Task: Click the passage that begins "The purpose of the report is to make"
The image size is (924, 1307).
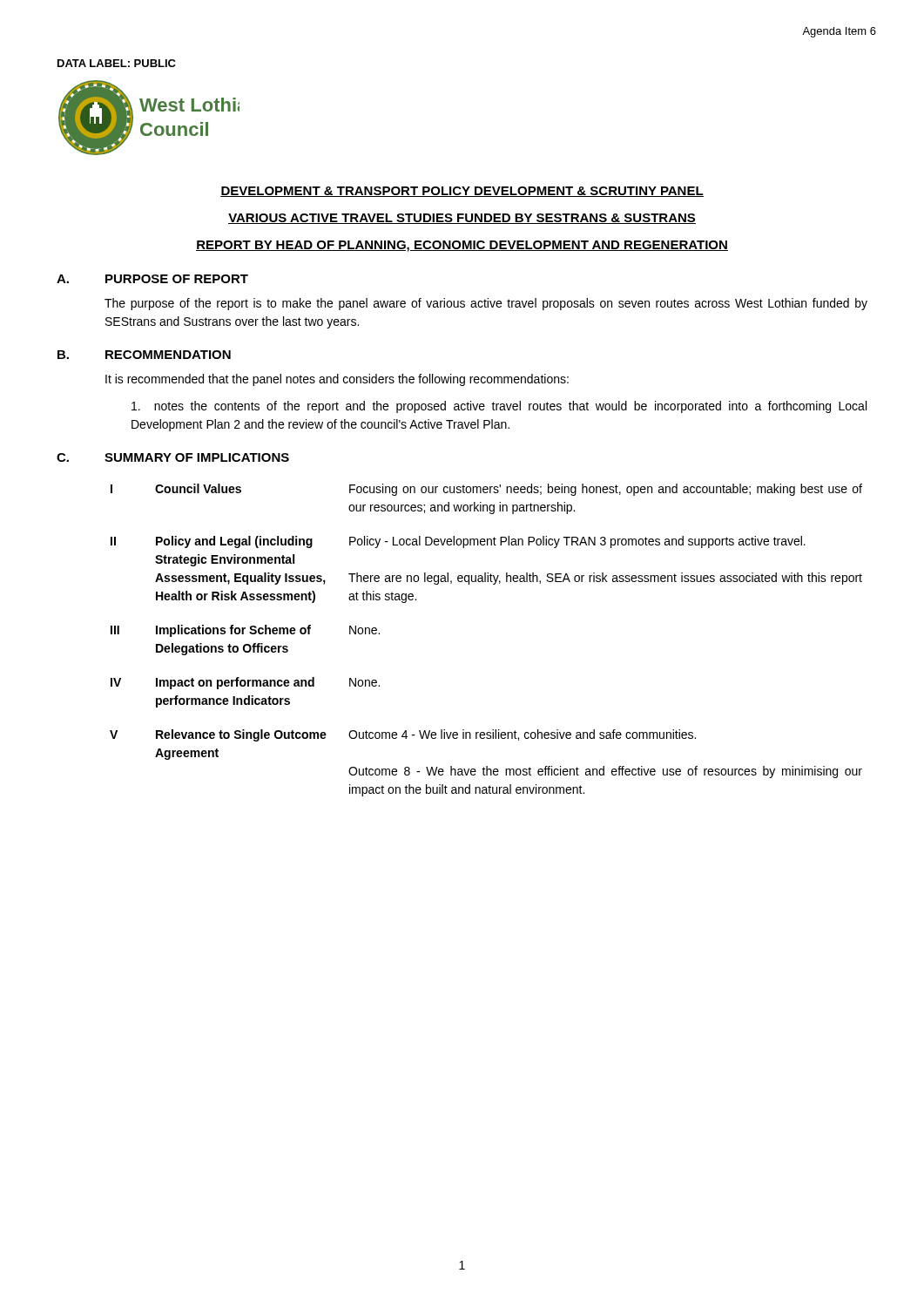Action: coord(486,313)
